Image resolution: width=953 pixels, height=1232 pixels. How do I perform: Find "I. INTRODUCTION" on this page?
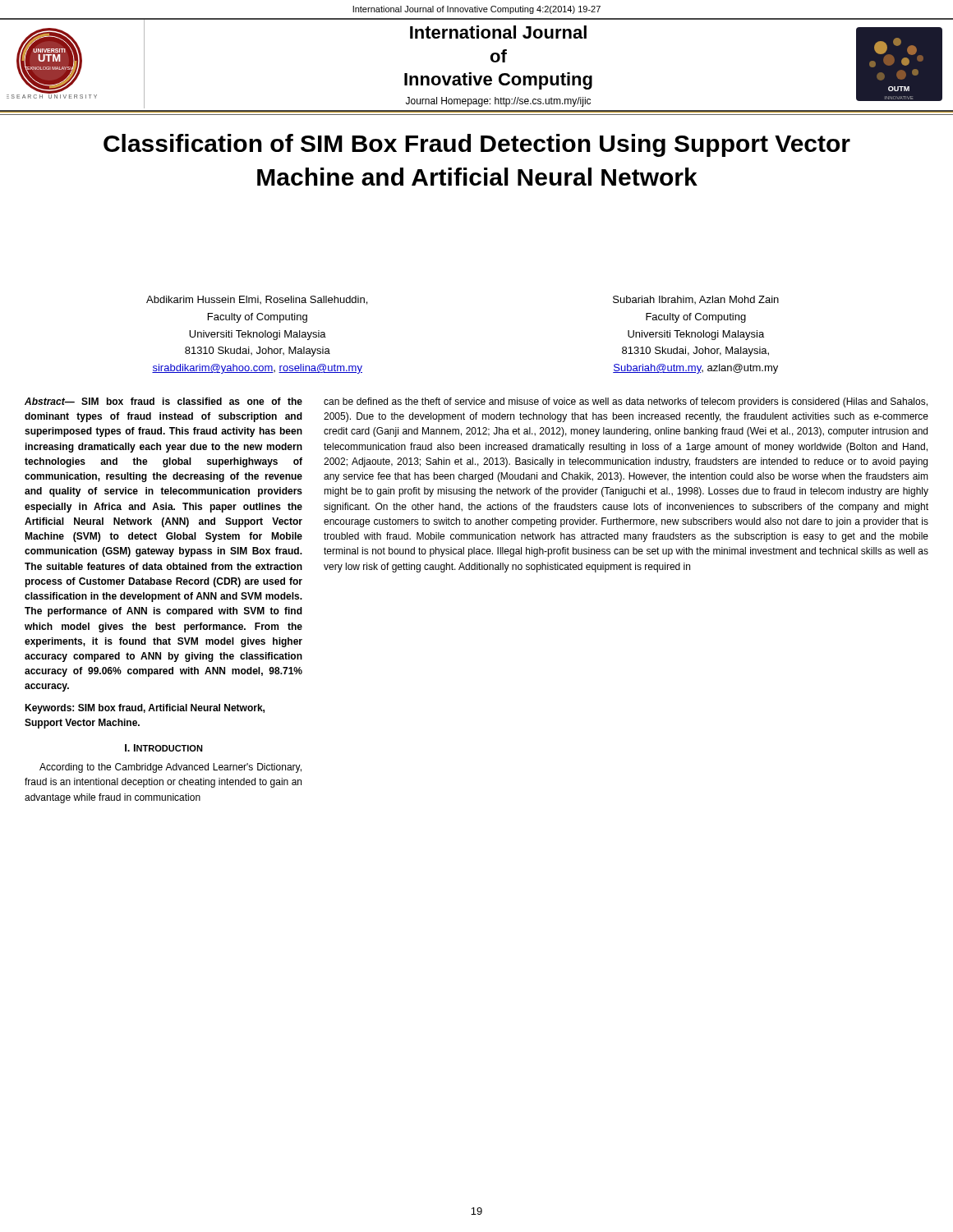pos(163,748)
